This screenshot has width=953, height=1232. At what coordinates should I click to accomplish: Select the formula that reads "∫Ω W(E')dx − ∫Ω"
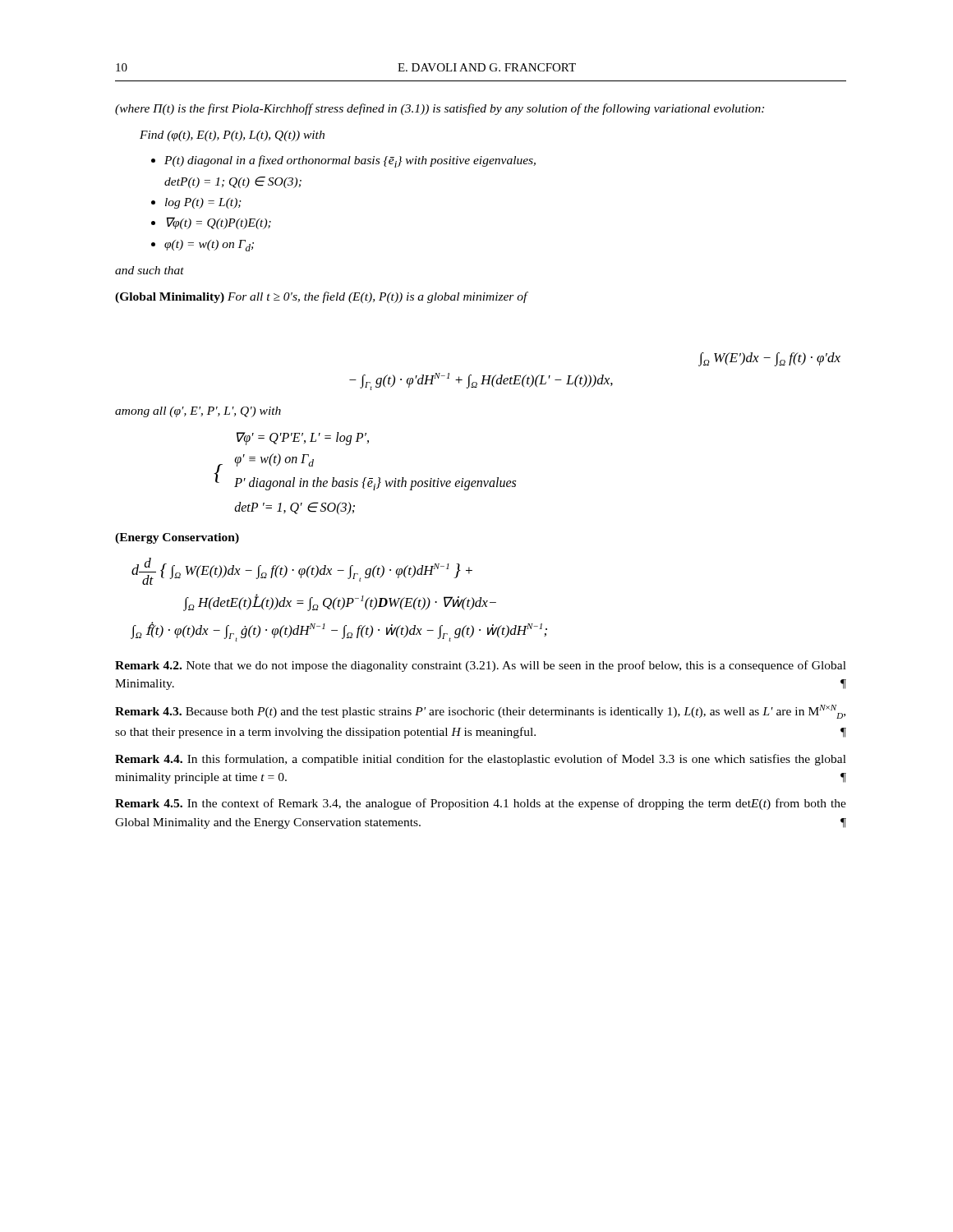pos(769,359)
